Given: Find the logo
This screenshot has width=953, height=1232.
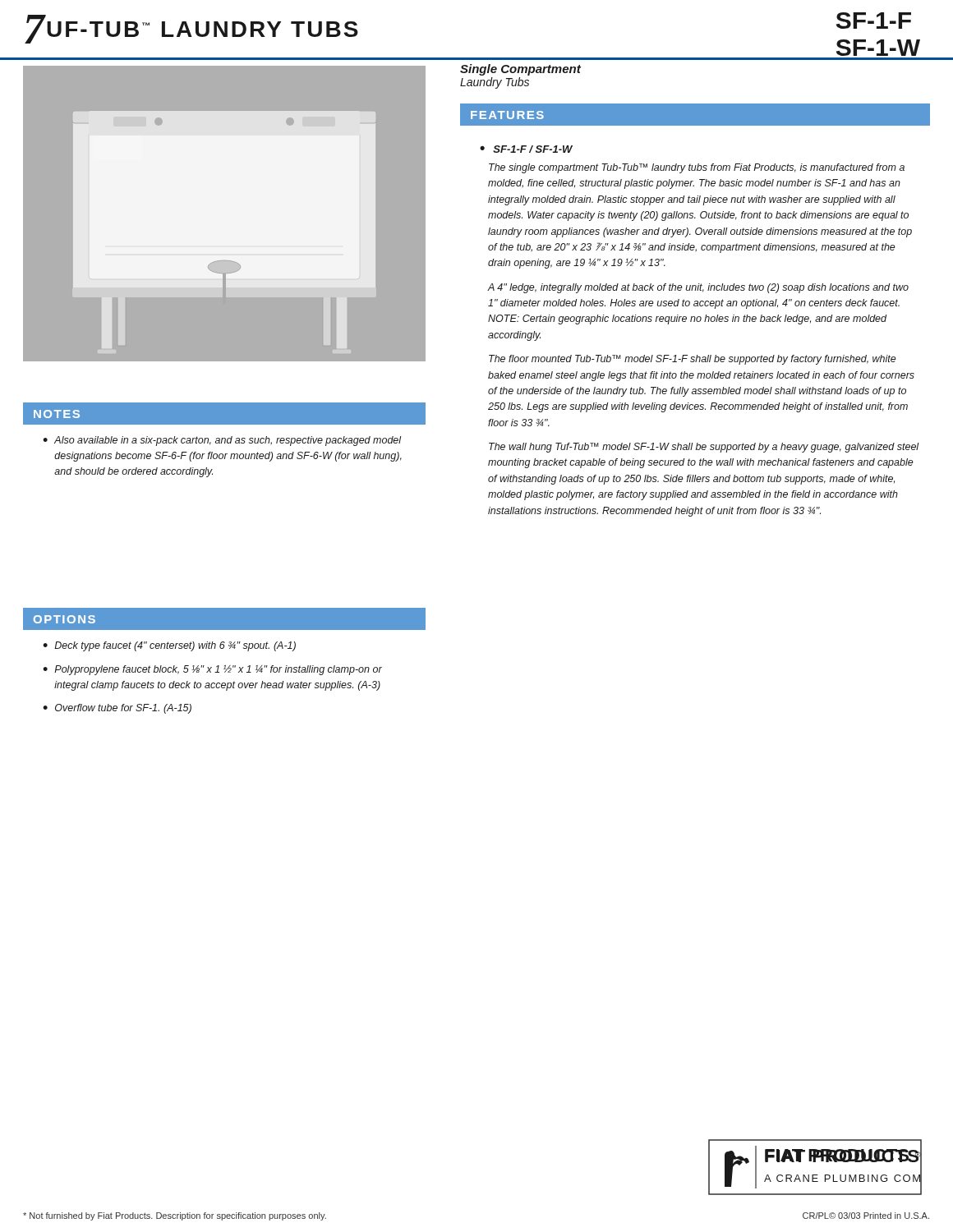Looking at the screenshot, I should point(815,1168).
